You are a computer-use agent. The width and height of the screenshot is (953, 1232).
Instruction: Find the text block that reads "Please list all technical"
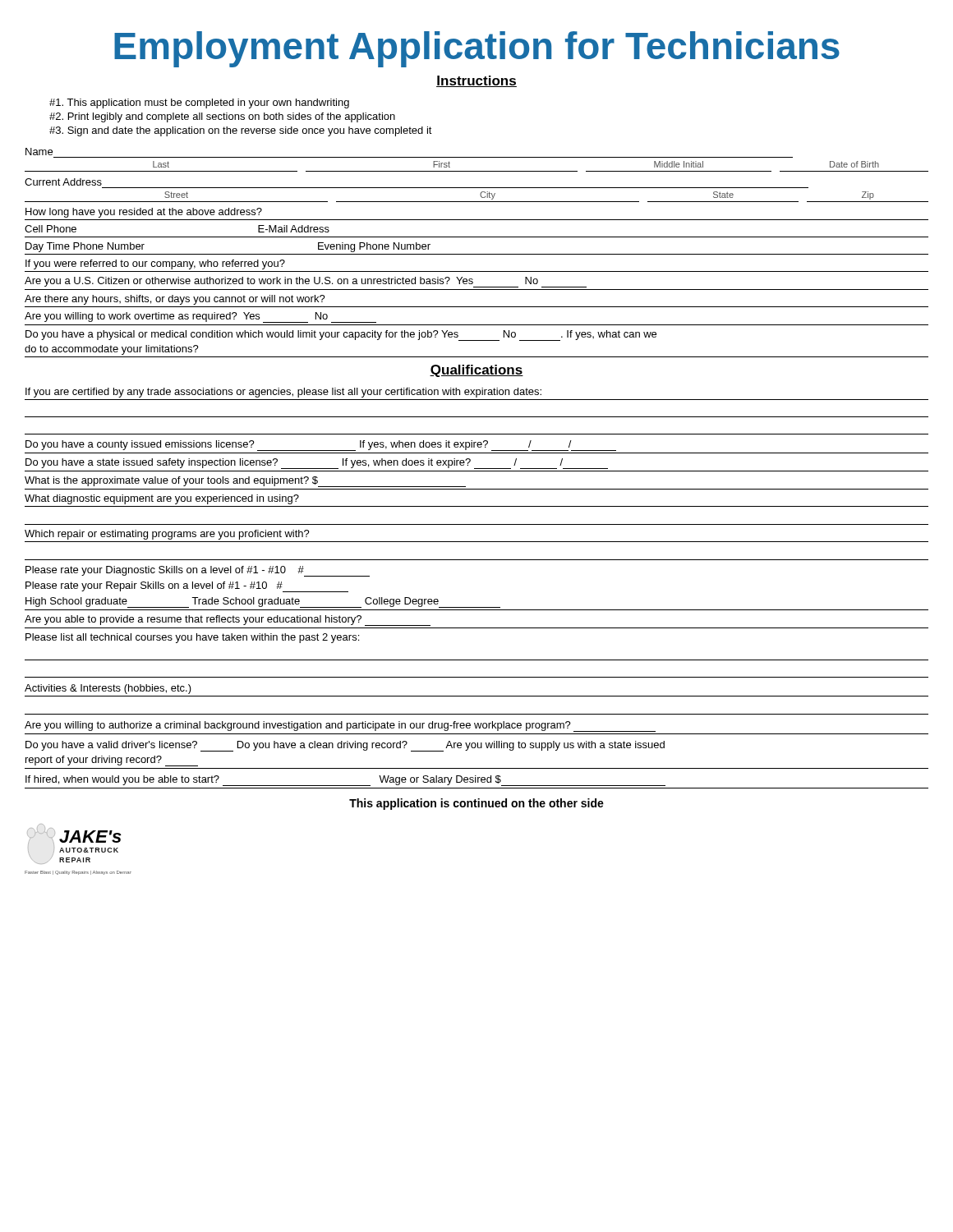pos(192,637)
